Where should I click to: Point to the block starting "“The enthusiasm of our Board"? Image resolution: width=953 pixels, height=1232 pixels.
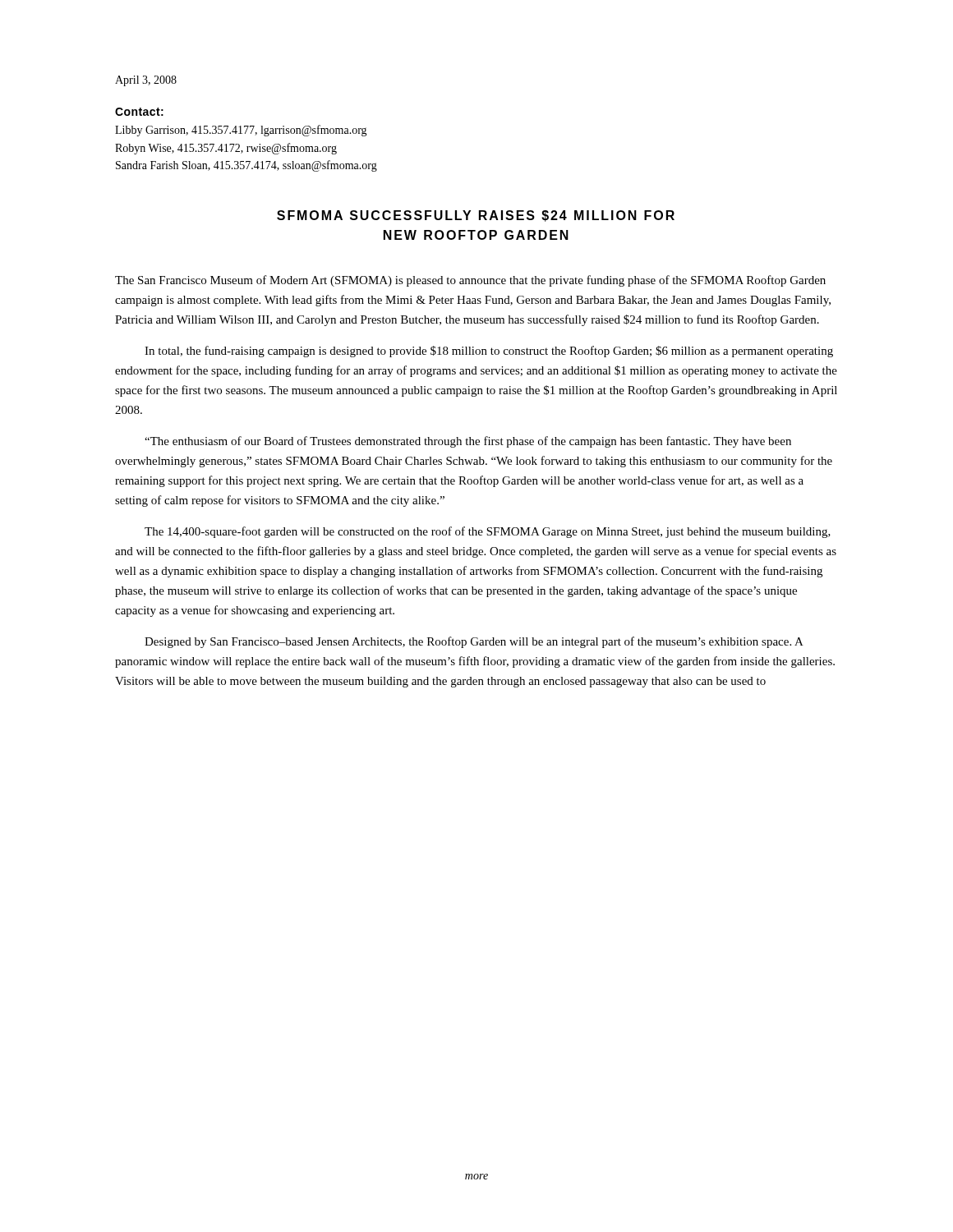pyautogui.click(x=476, y=471)
